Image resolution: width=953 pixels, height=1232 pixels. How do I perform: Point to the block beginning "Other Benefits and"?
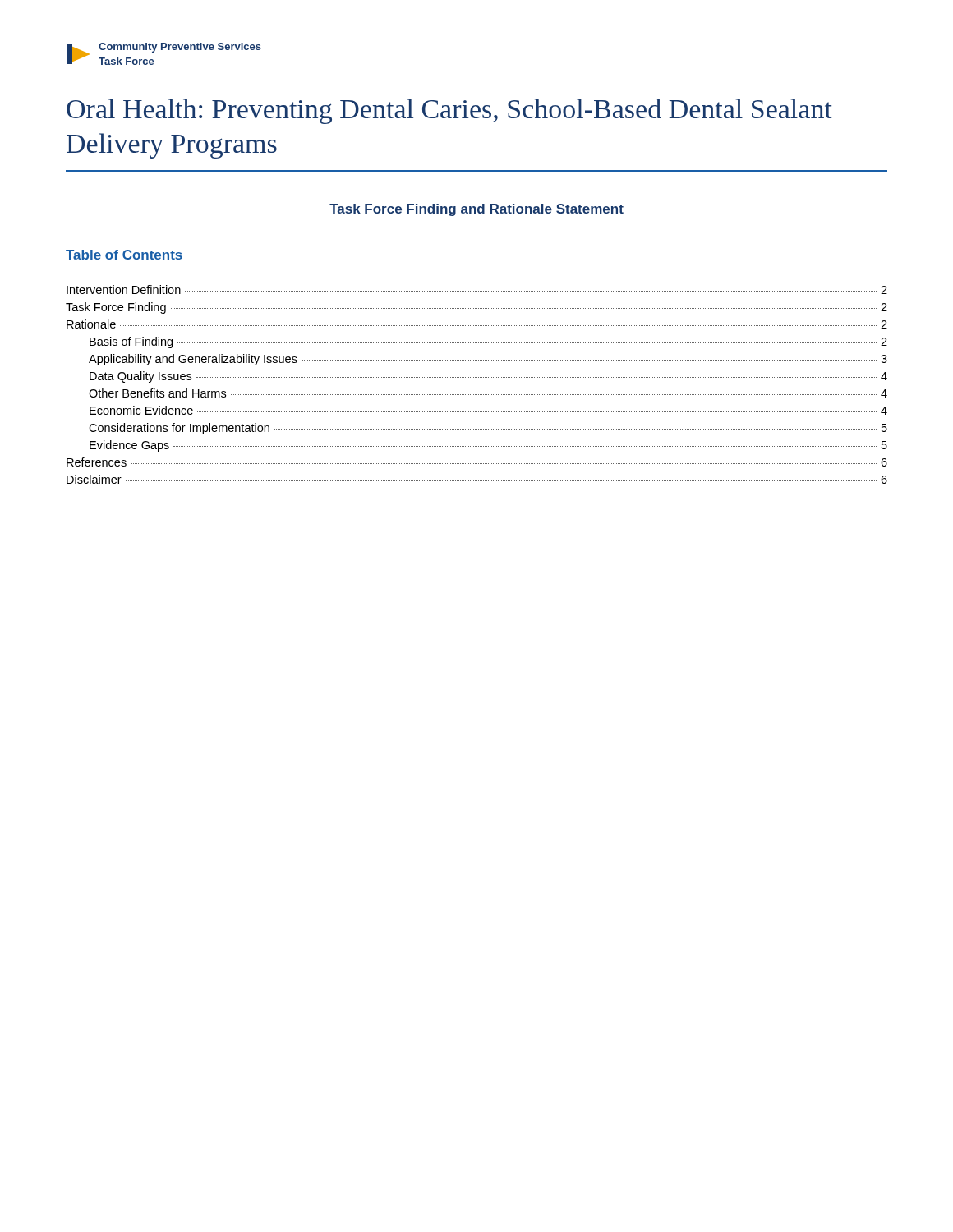pyautogui.click(x=476, y=393)
